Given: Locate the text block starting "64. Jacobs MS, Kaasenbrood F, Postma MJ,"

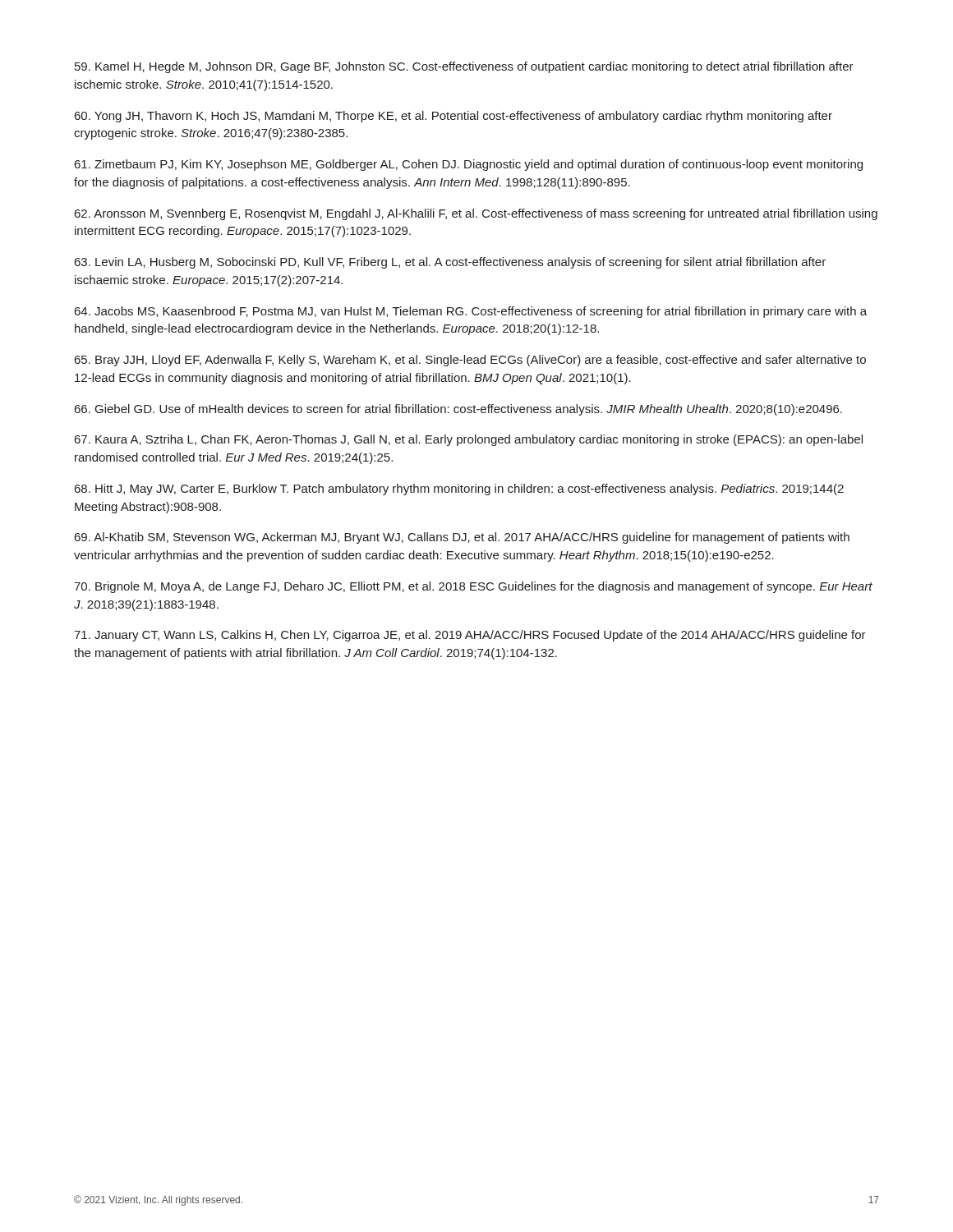Looking at the screenshot, I should coord(470,319).
